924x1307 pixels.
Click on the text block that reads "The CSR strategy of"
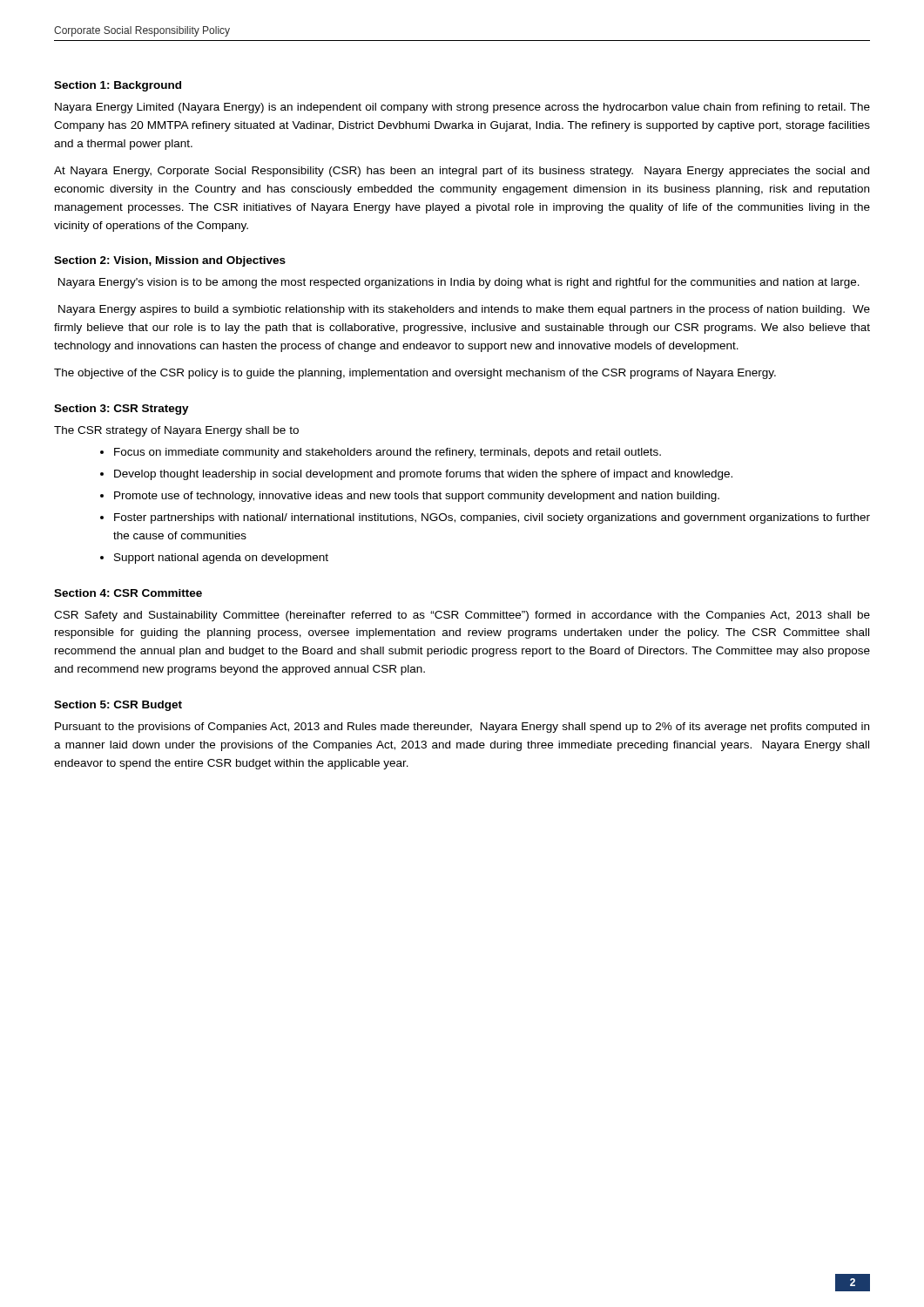[176, 430]
